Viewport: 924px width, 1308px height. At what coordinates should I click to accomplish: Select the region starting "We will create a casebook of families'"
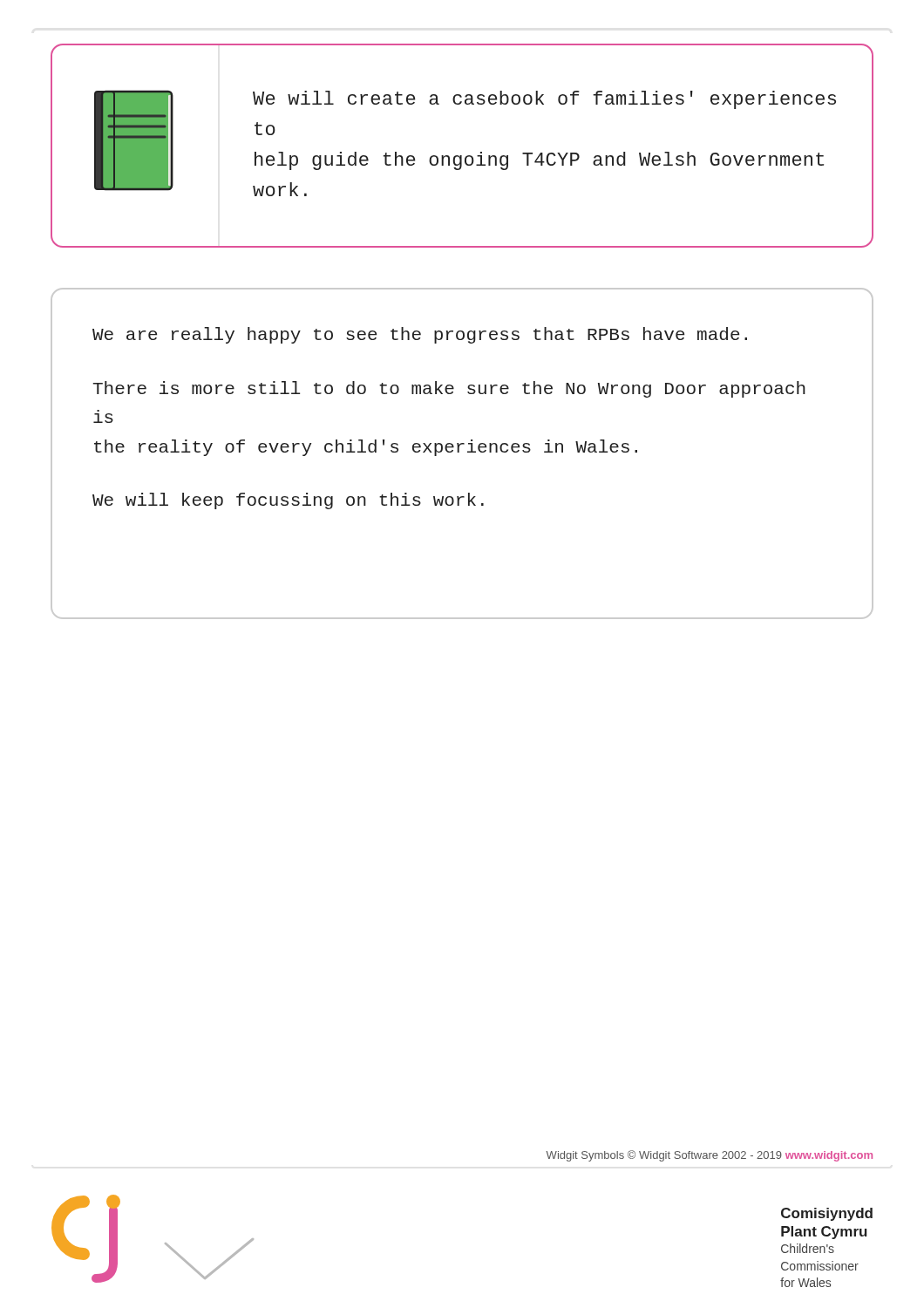(462, 146)
